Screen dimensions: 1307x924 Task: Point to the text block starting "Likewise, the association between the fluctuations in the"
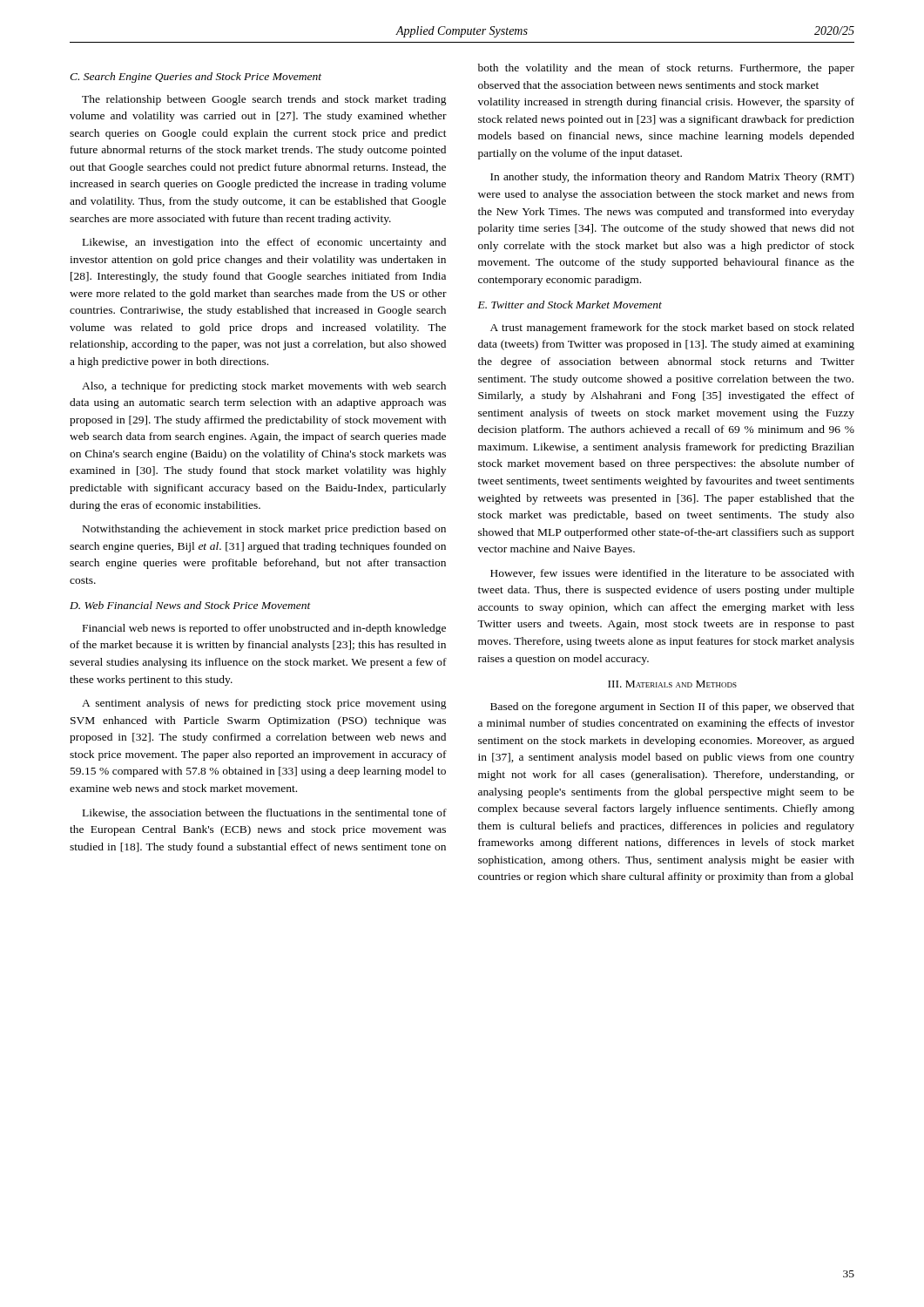197,75
